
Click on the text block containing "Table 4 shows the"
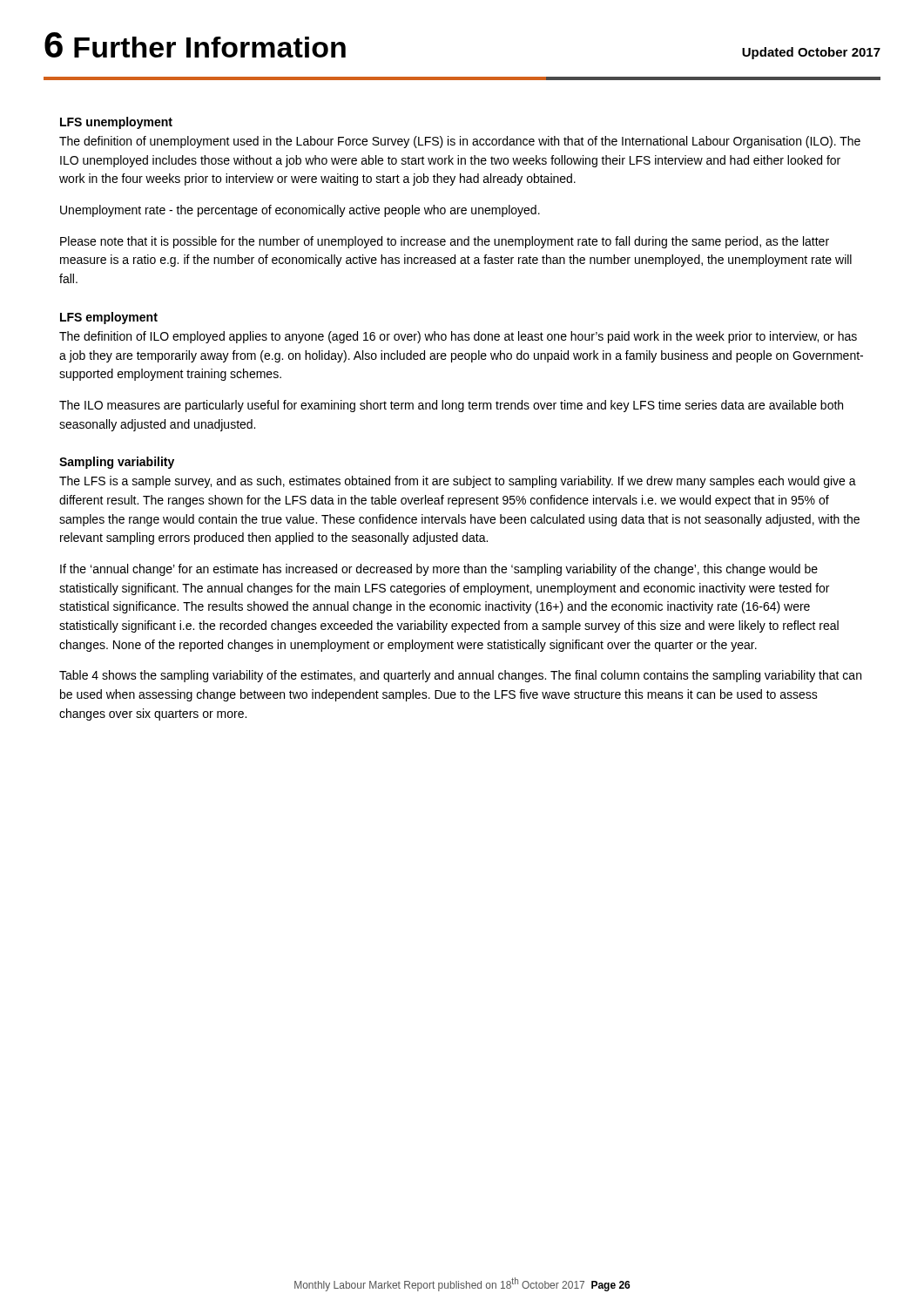click(461, 695)
